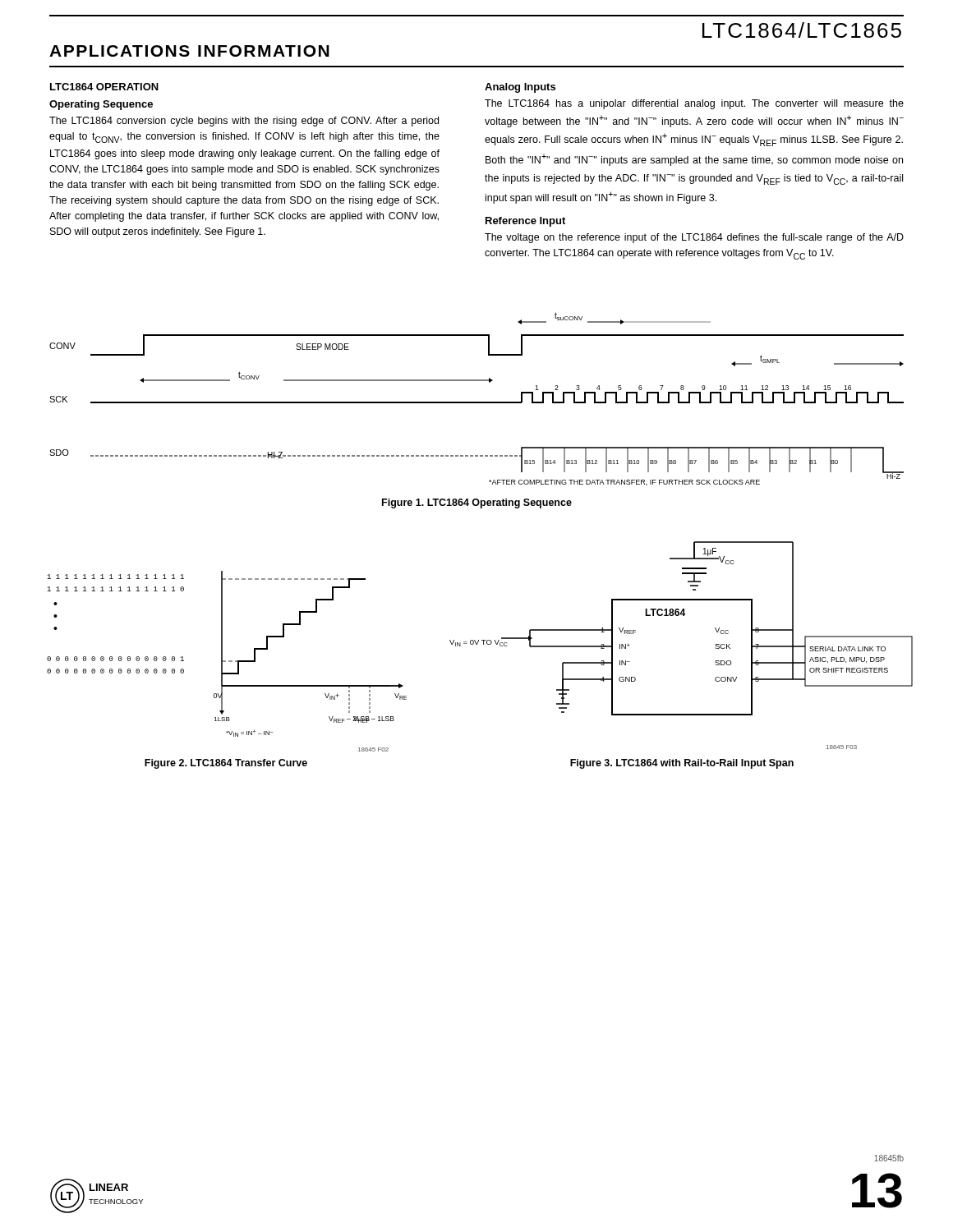Find the section header with the text "Operating Sequence"
Image resolution: width=953 pixels, height=1232 pixels.
[101, 104]
